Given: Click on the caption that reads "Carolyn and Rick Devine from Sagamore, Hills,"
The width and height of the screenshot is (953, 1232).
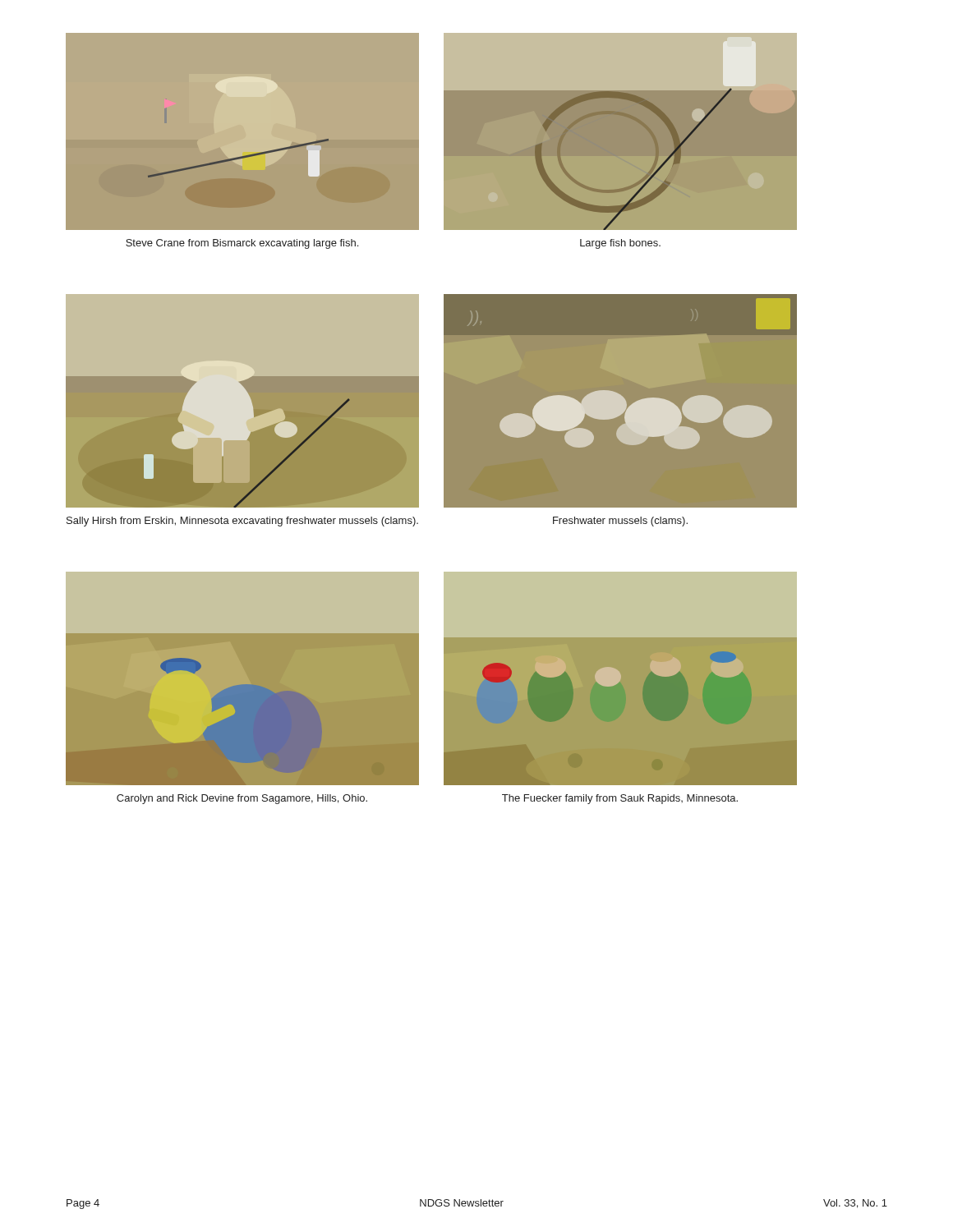Looking at the screenshot, I should pyautogui.click(x=242, y=798).
